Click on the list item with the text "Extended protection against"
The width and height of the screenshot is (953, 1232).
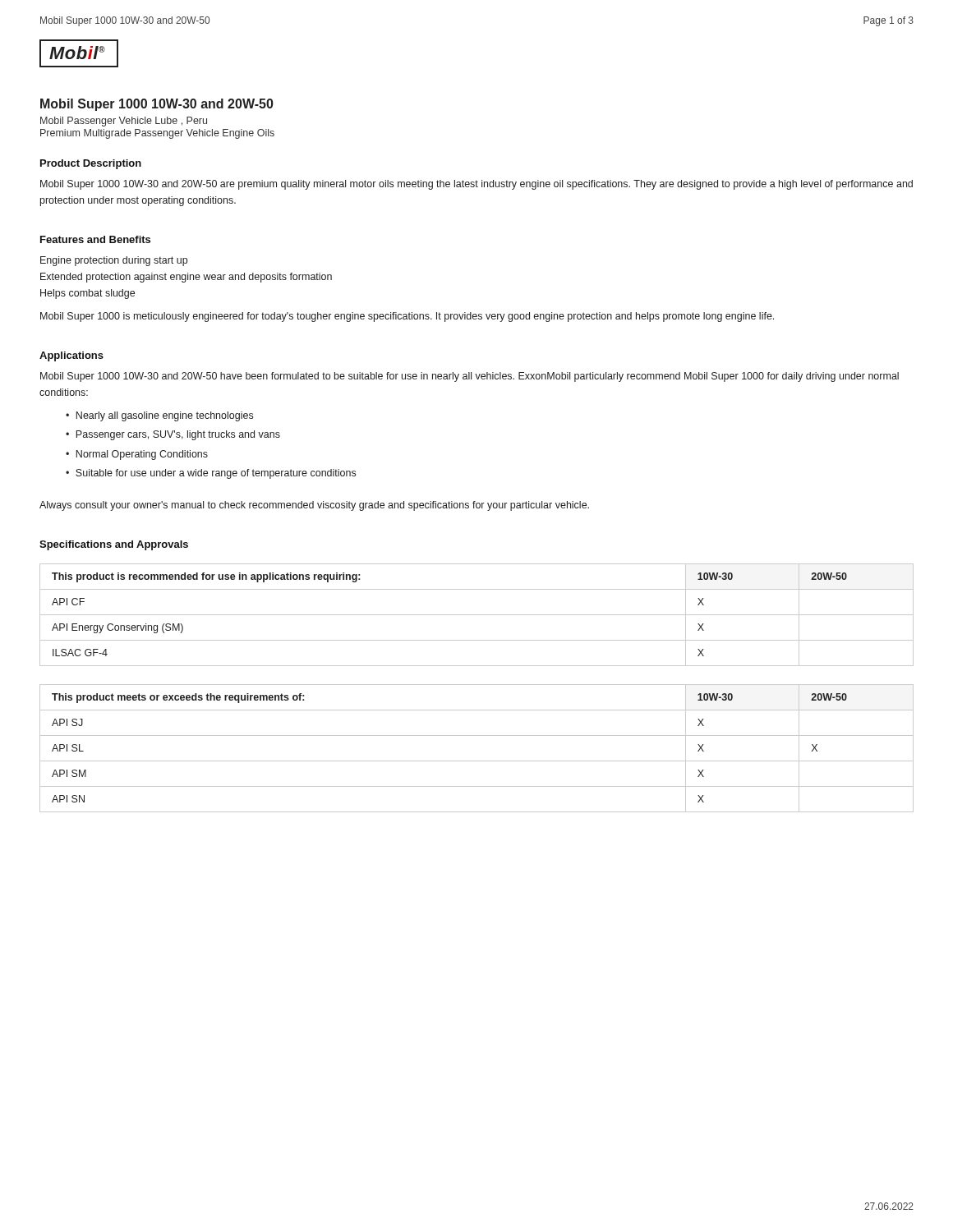[186, 277]
